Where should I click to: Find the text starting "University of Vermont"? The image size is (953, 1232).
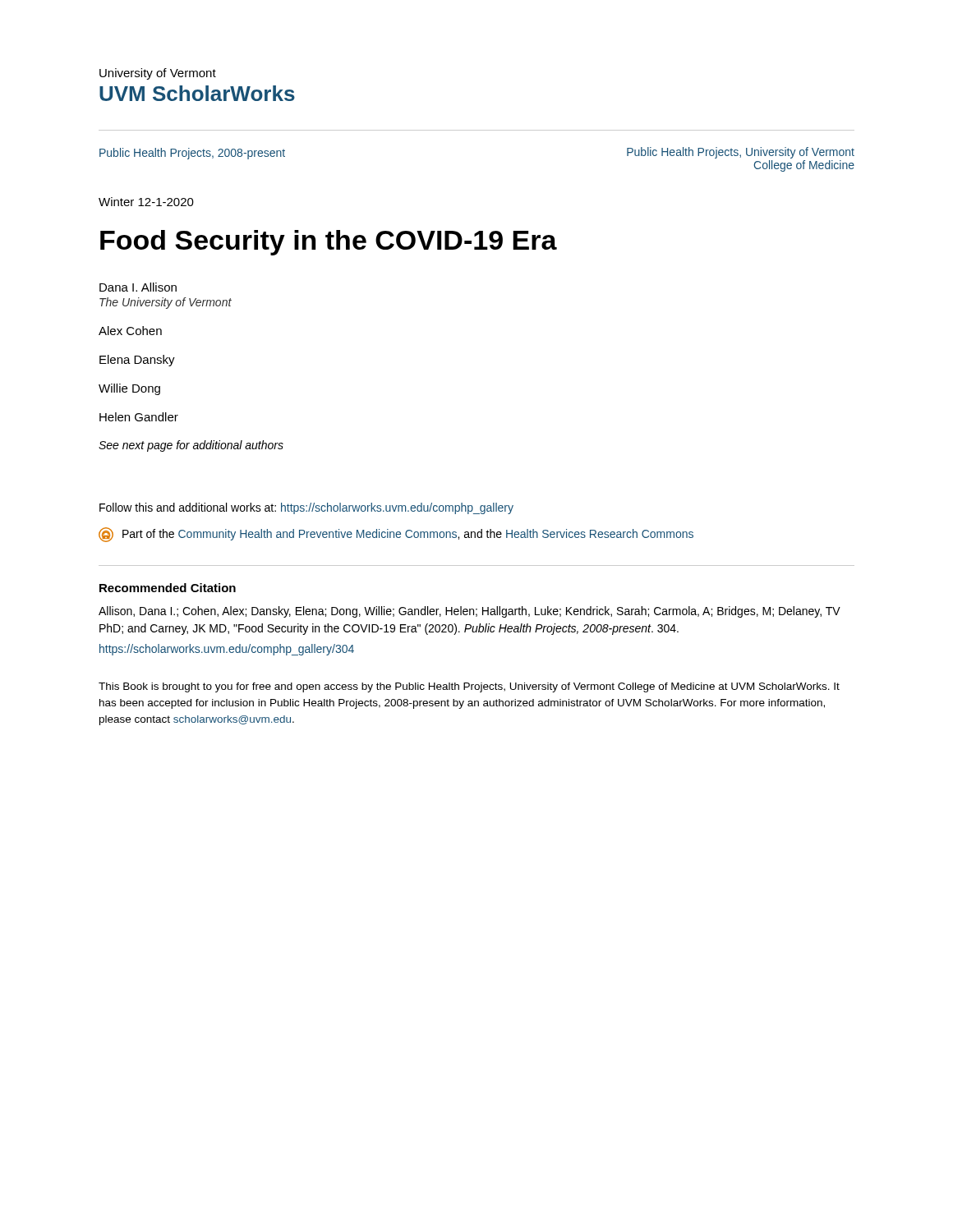(157, 73)
